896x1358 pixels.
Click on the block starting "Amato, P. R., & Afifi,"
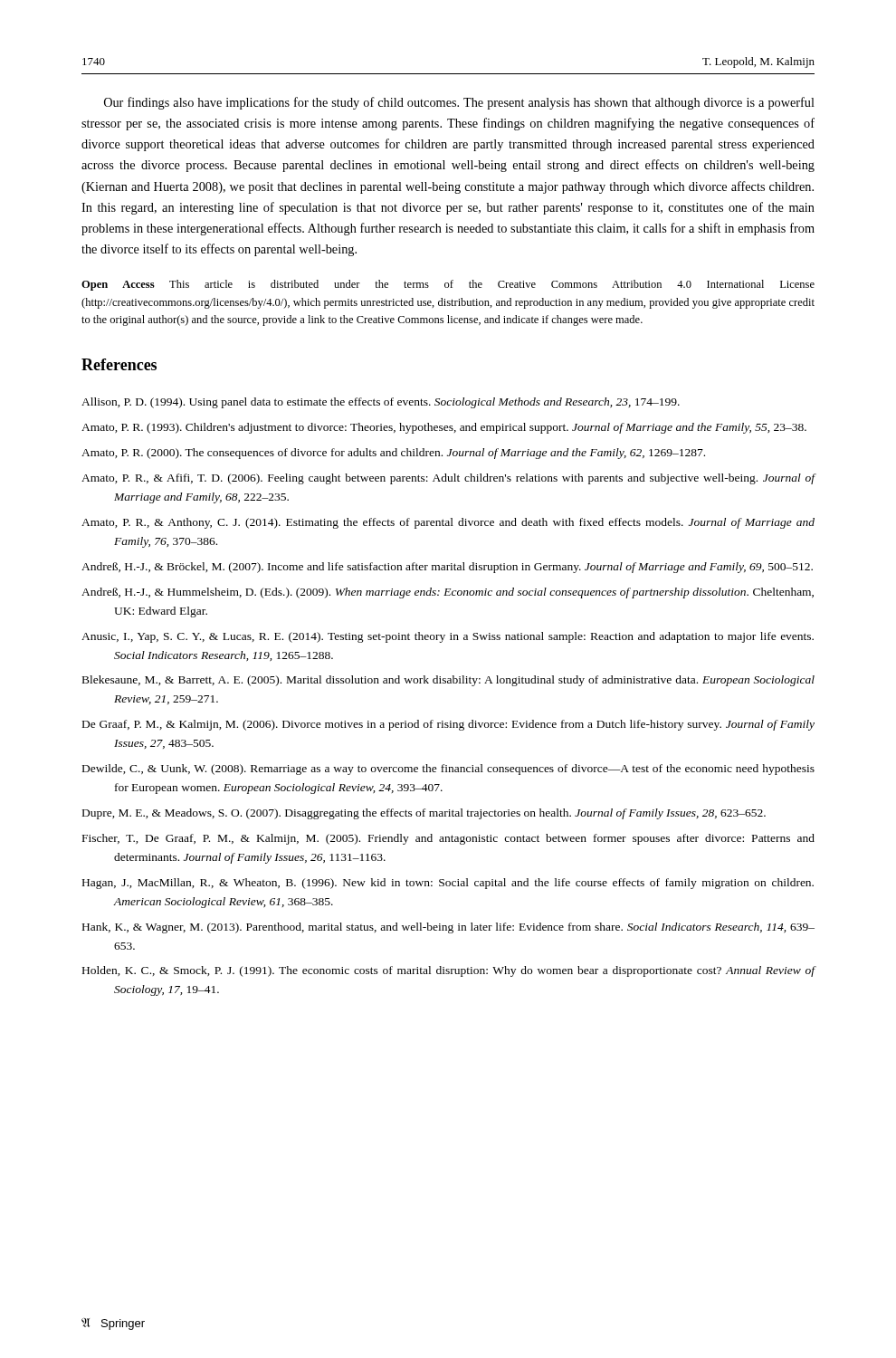click(448, 487)
